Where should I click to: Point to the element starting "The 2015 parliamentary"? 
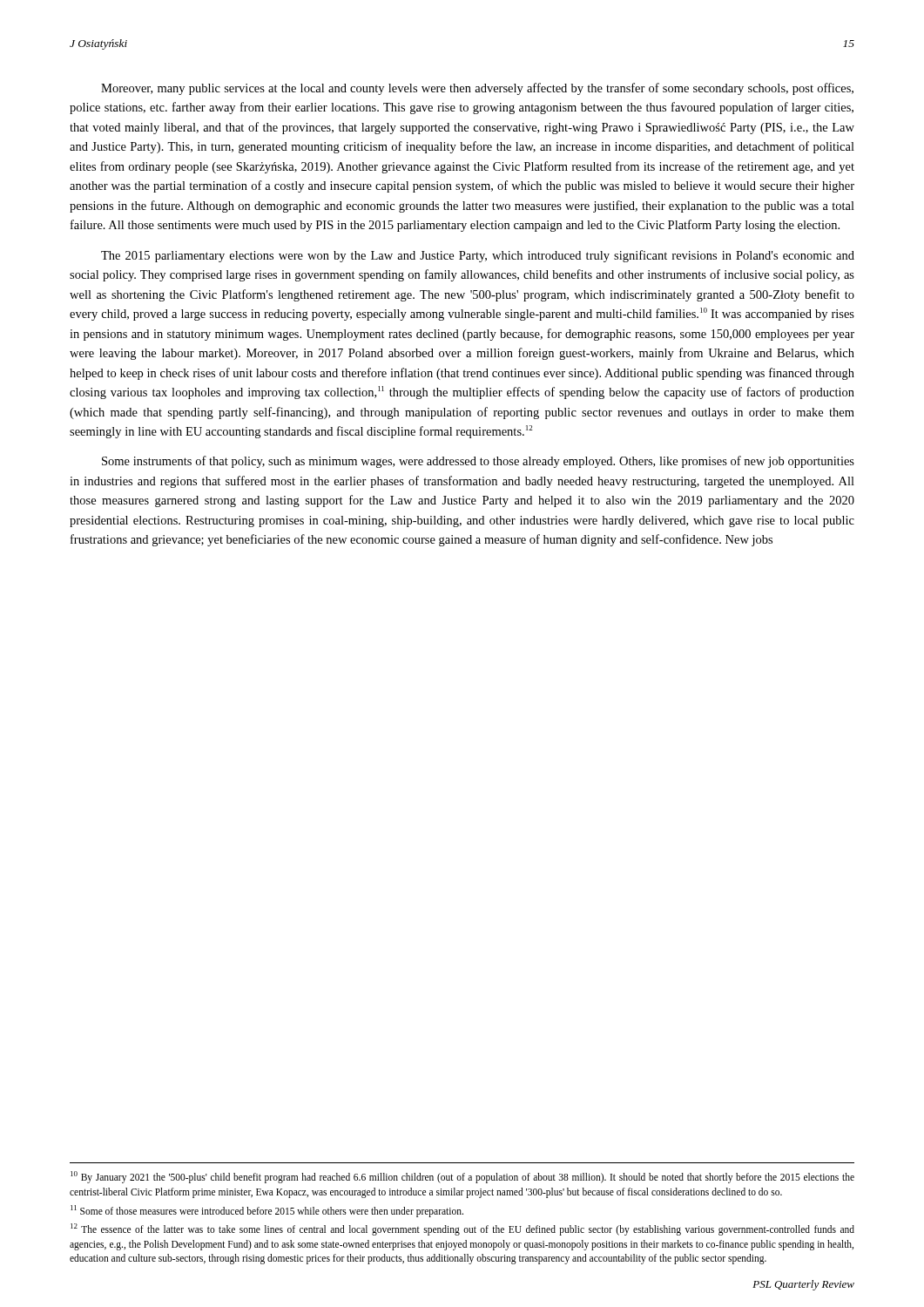coord(462,343)
